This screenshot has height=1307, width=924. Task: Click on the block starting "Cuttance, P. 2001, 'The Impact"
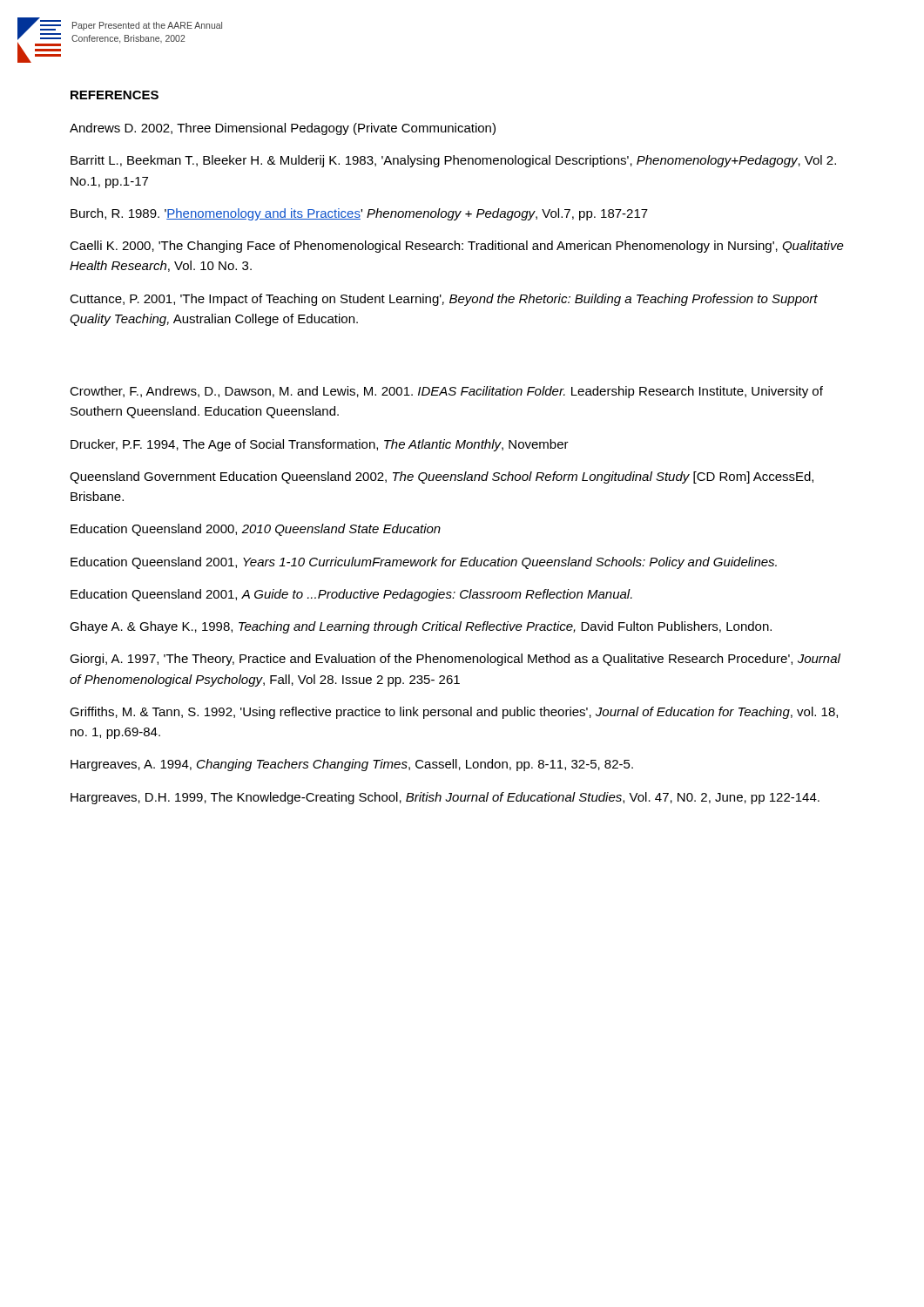444,308
